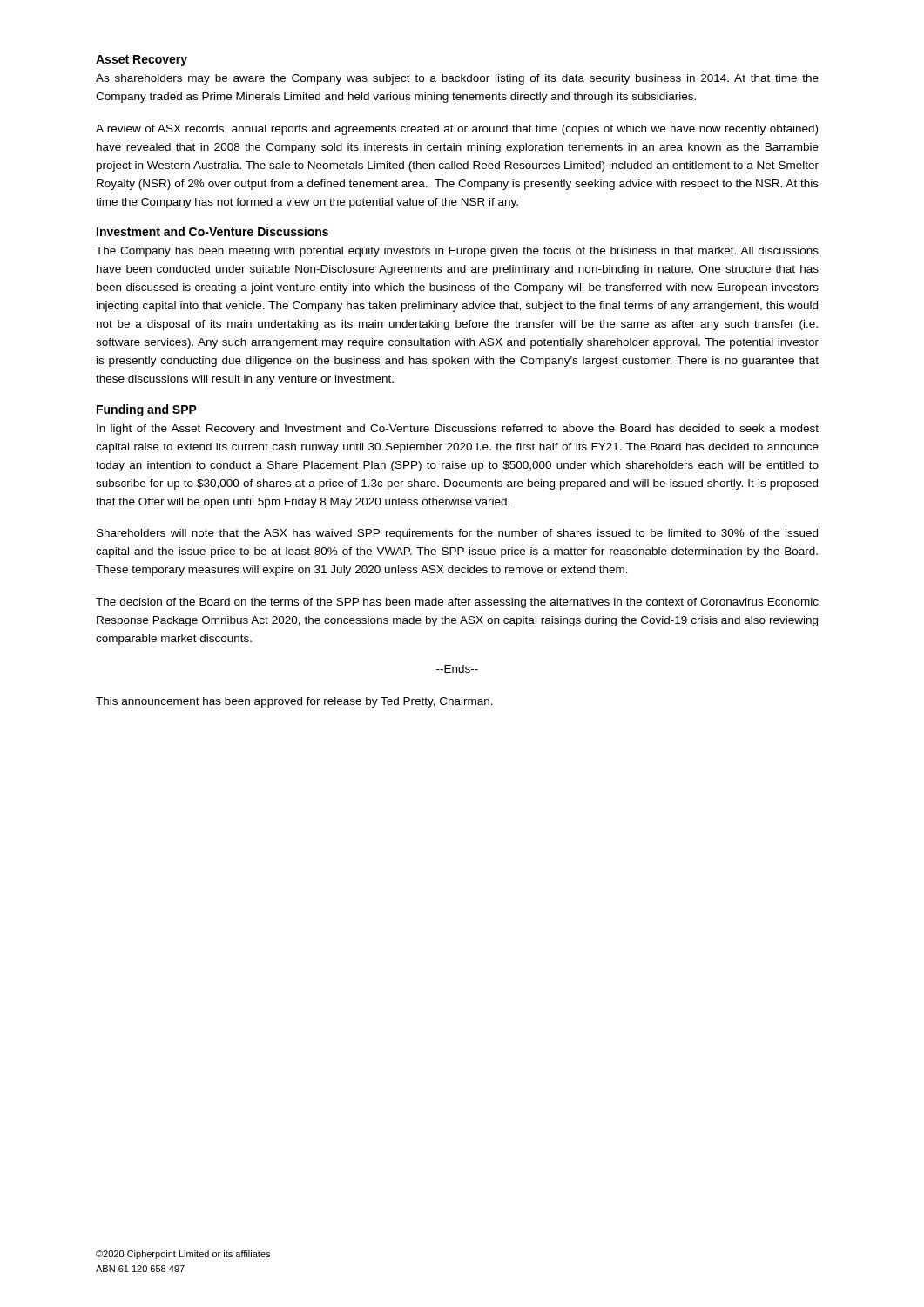Locate the text starting "Asset Recovery"
924x1307 pixels.
(x=142, y=59)
